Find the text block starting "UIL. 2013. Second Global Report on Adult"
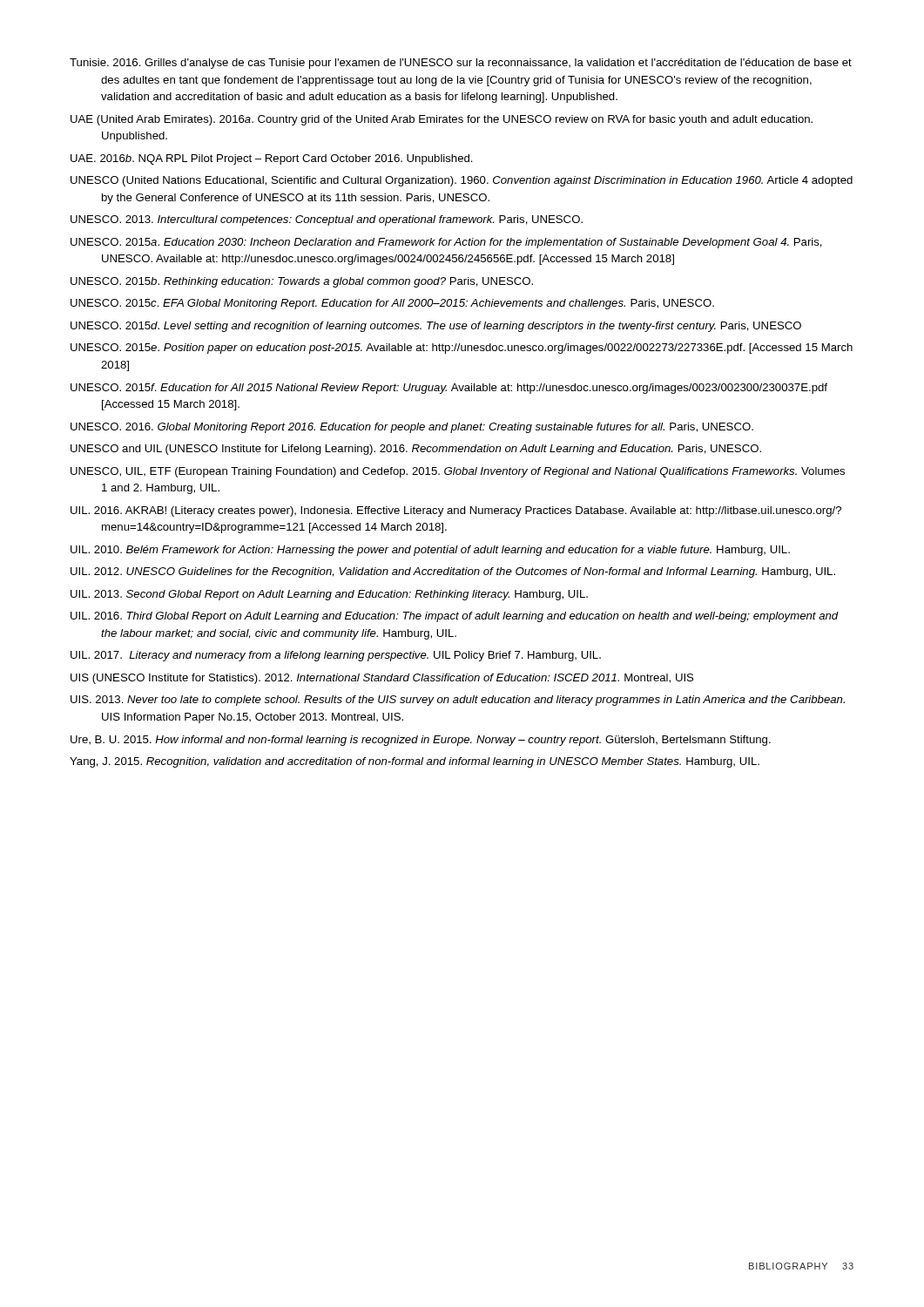 click(x=329, y=594)
